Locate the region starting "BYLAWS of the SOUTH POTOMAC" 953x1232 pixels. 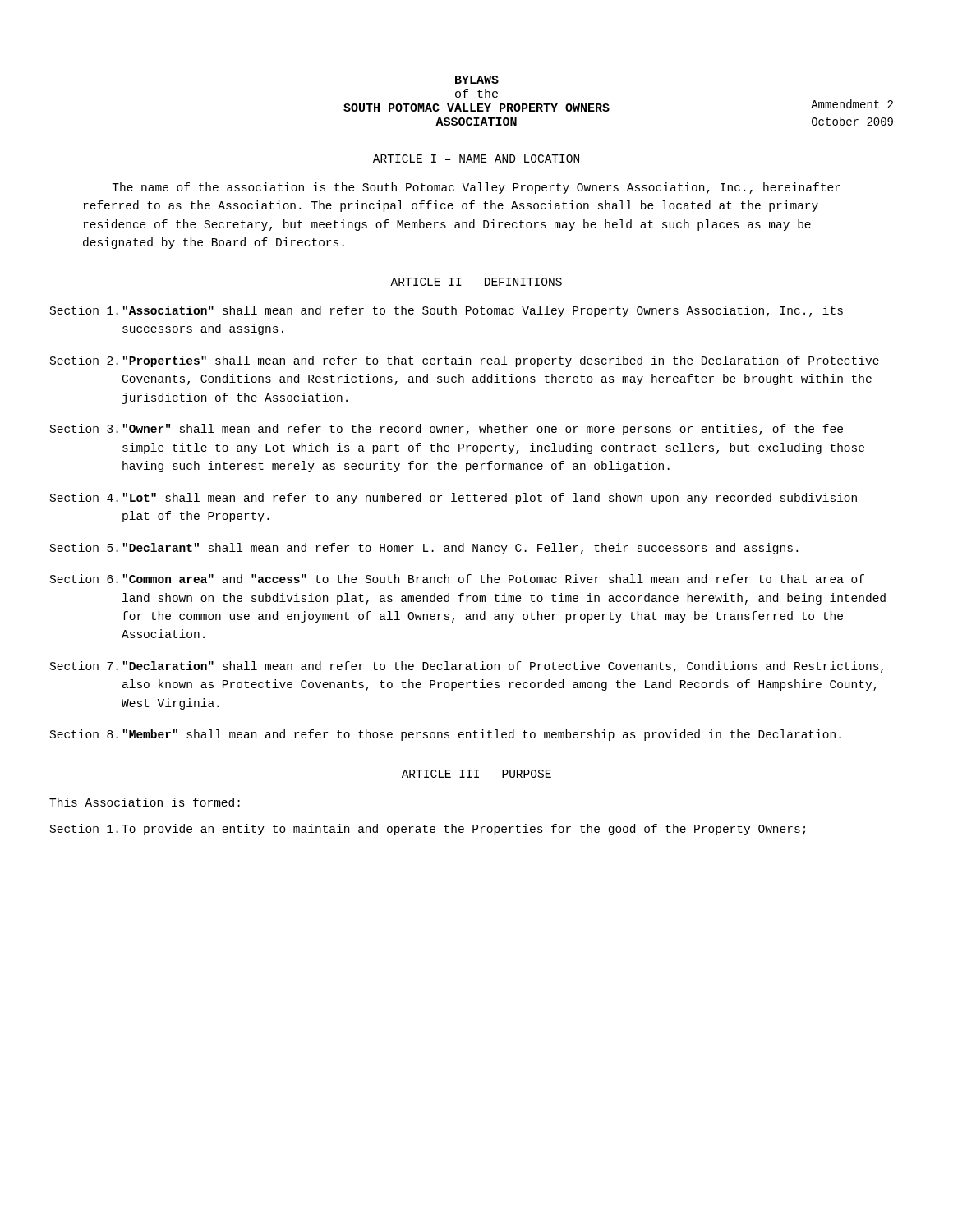476,102
